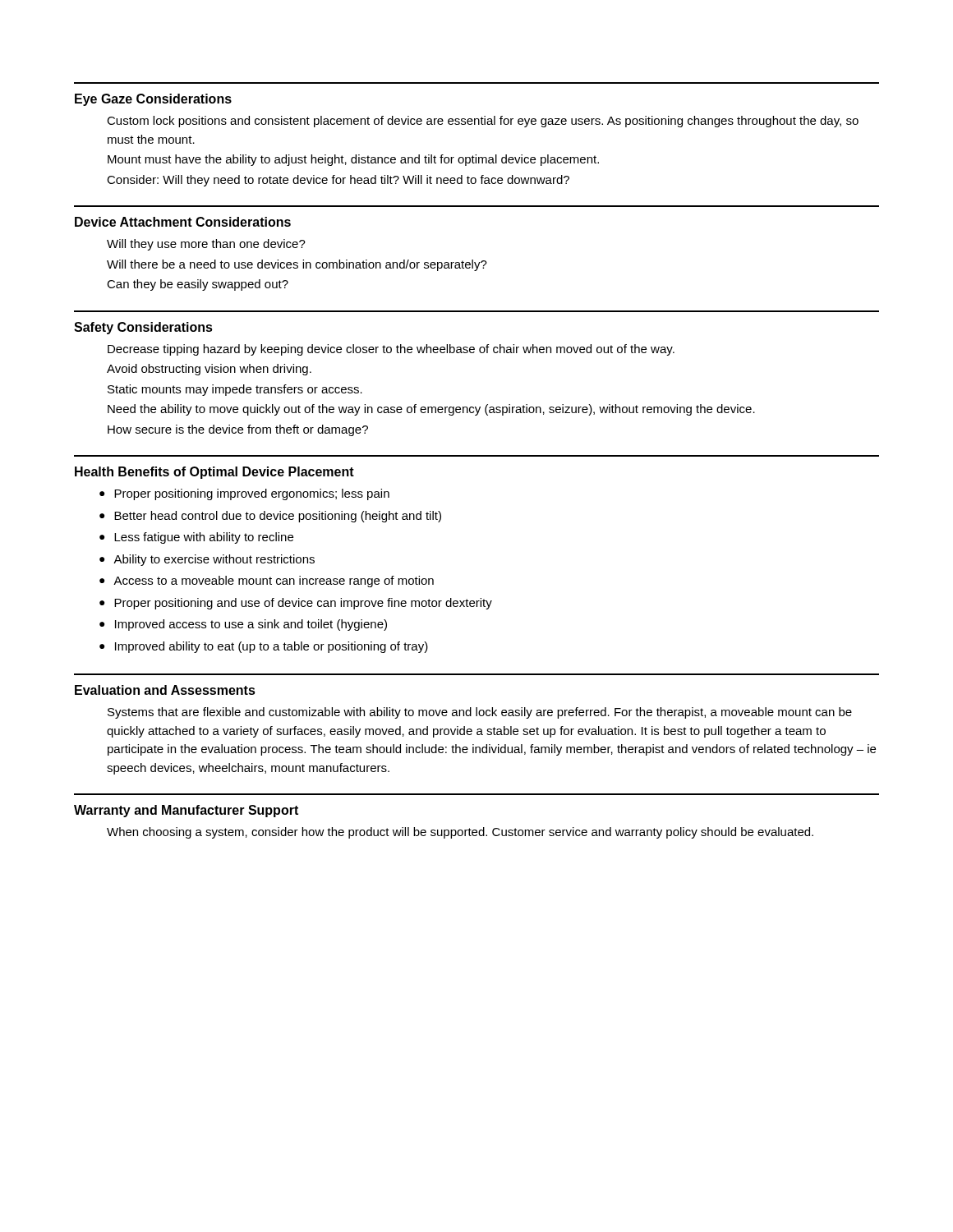Locate the block of text that opens with "Decrease tipping hazard by keeping device closer"
Screen dimensions: 1232x953
pyautogui.click(x=391, y=350)
